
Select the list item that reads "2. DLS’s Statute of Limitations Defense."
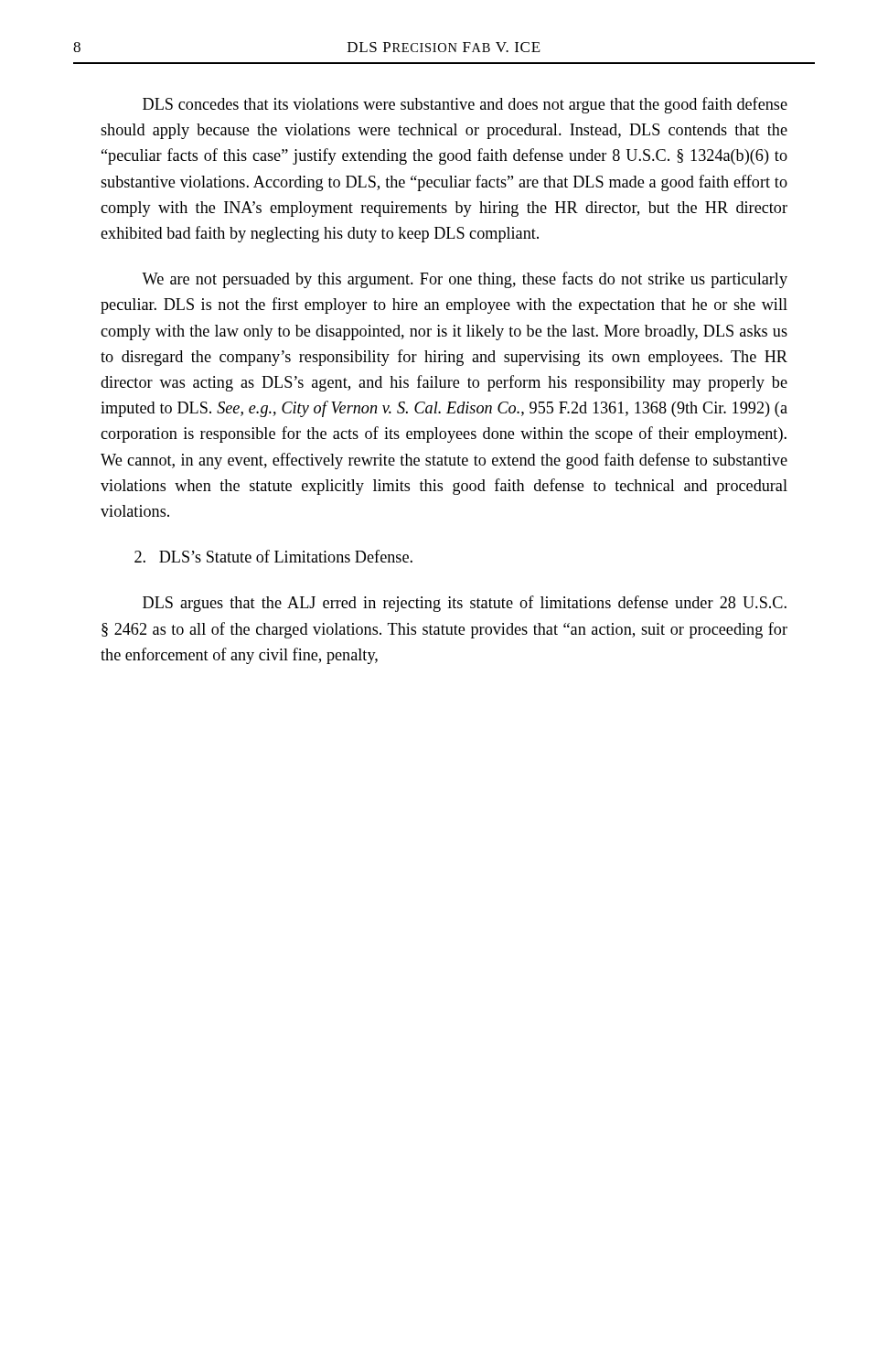(x=274, y=557)
